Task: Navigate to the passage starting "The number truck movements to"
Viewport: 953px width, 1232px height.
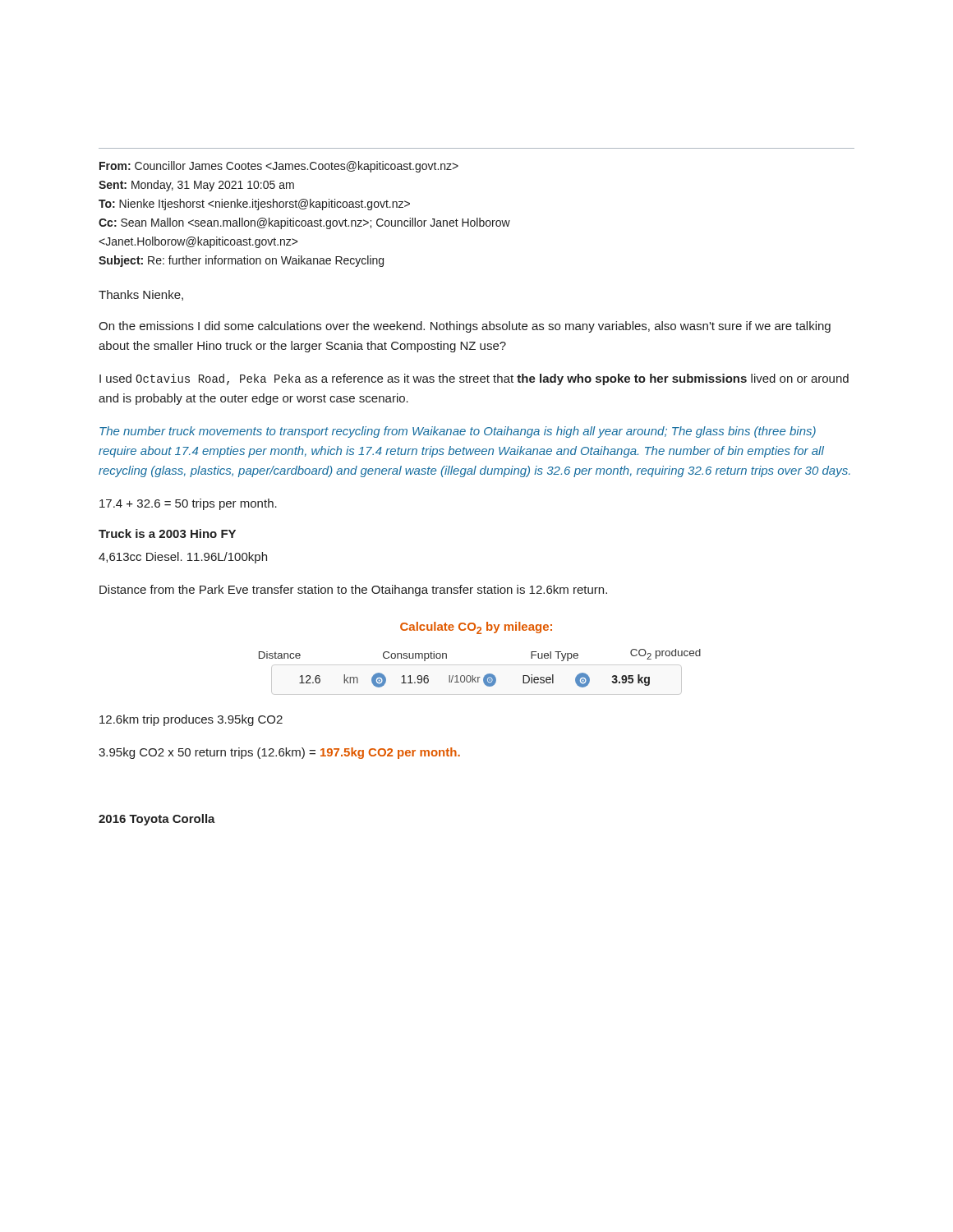Action: point(475,450)
